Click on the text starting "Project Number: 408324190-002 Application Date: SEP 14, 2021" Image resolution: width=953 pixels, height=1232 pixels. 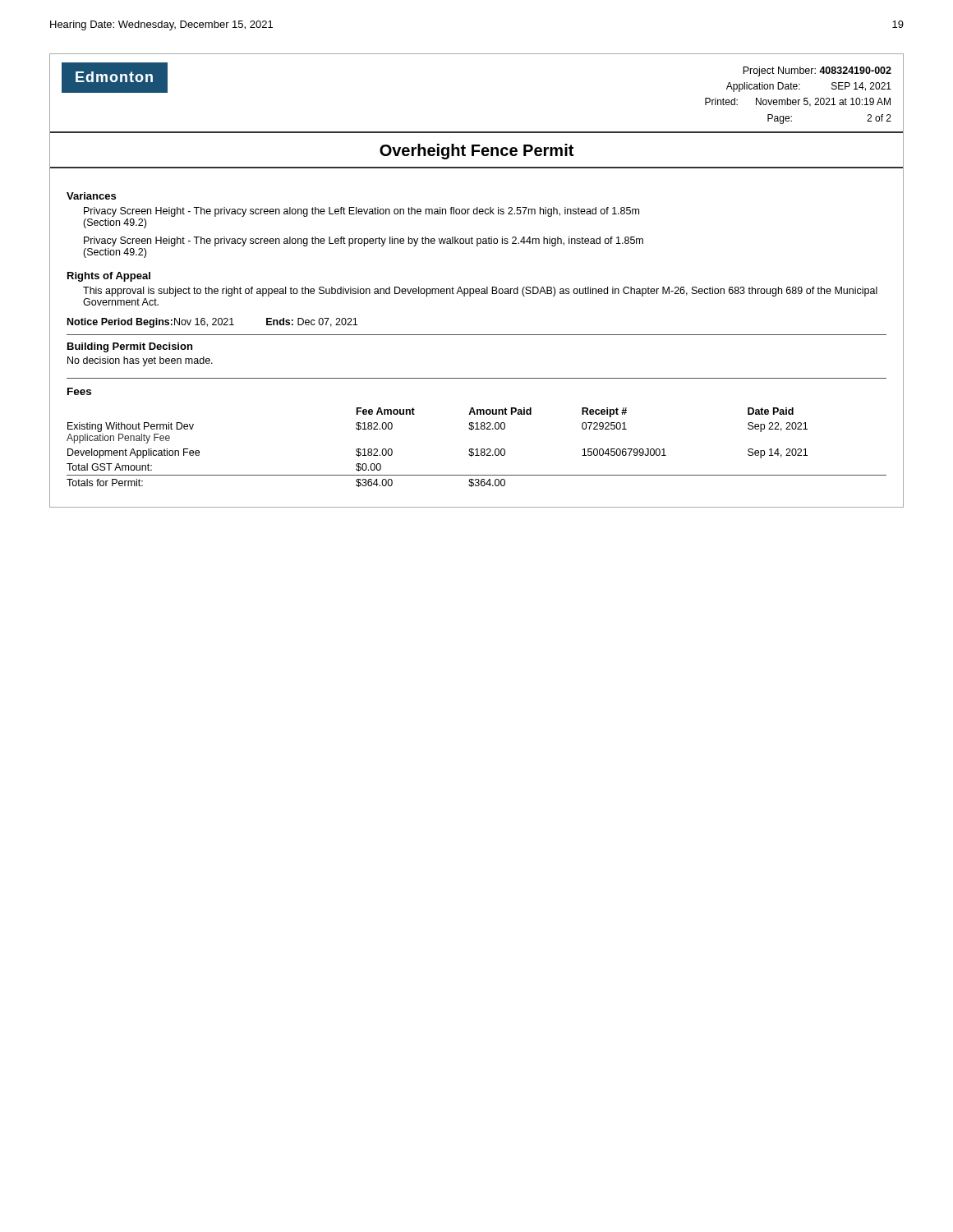(x=798, y=94)
